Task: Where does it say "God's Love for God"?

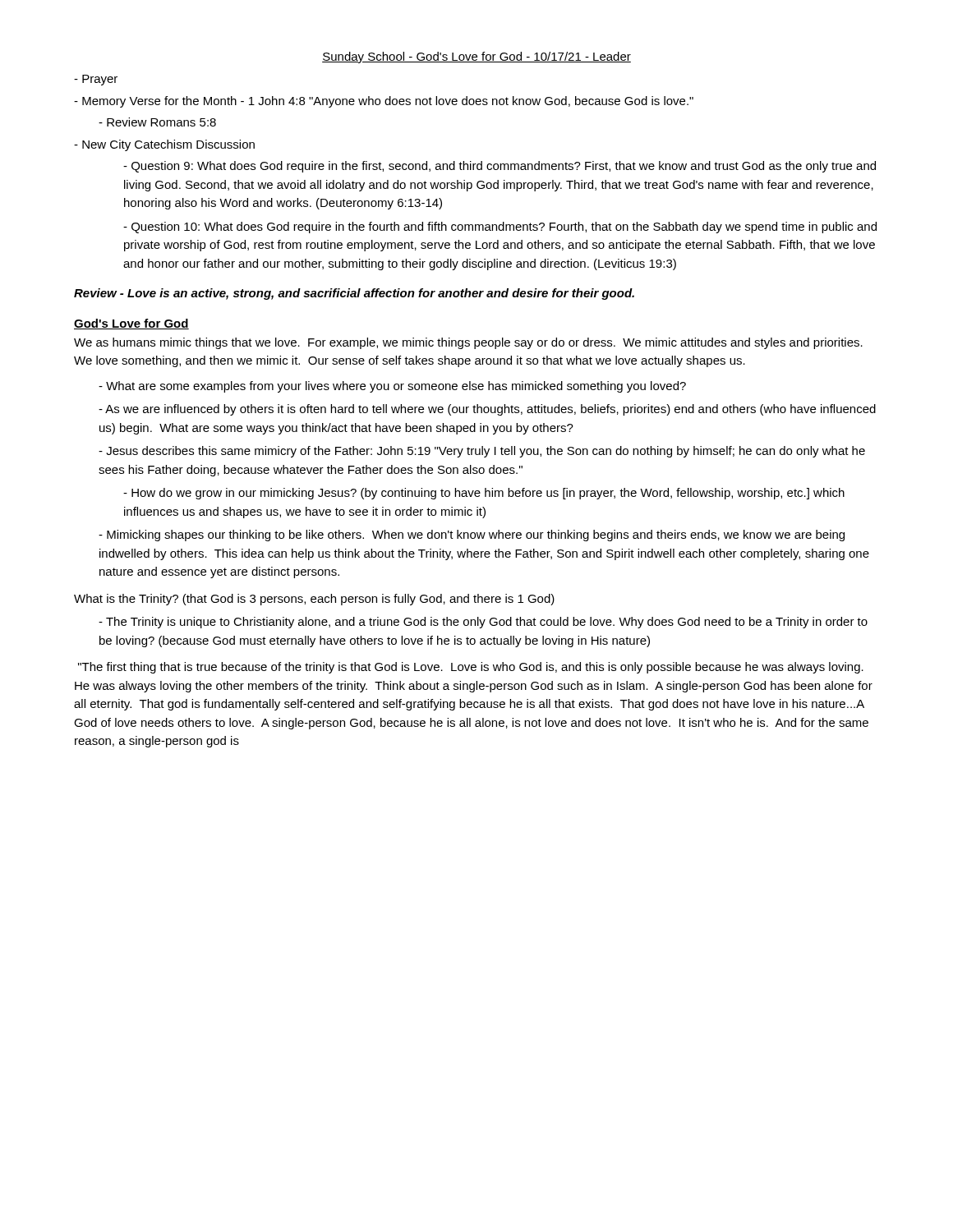Action: click(x=131, y=323)
